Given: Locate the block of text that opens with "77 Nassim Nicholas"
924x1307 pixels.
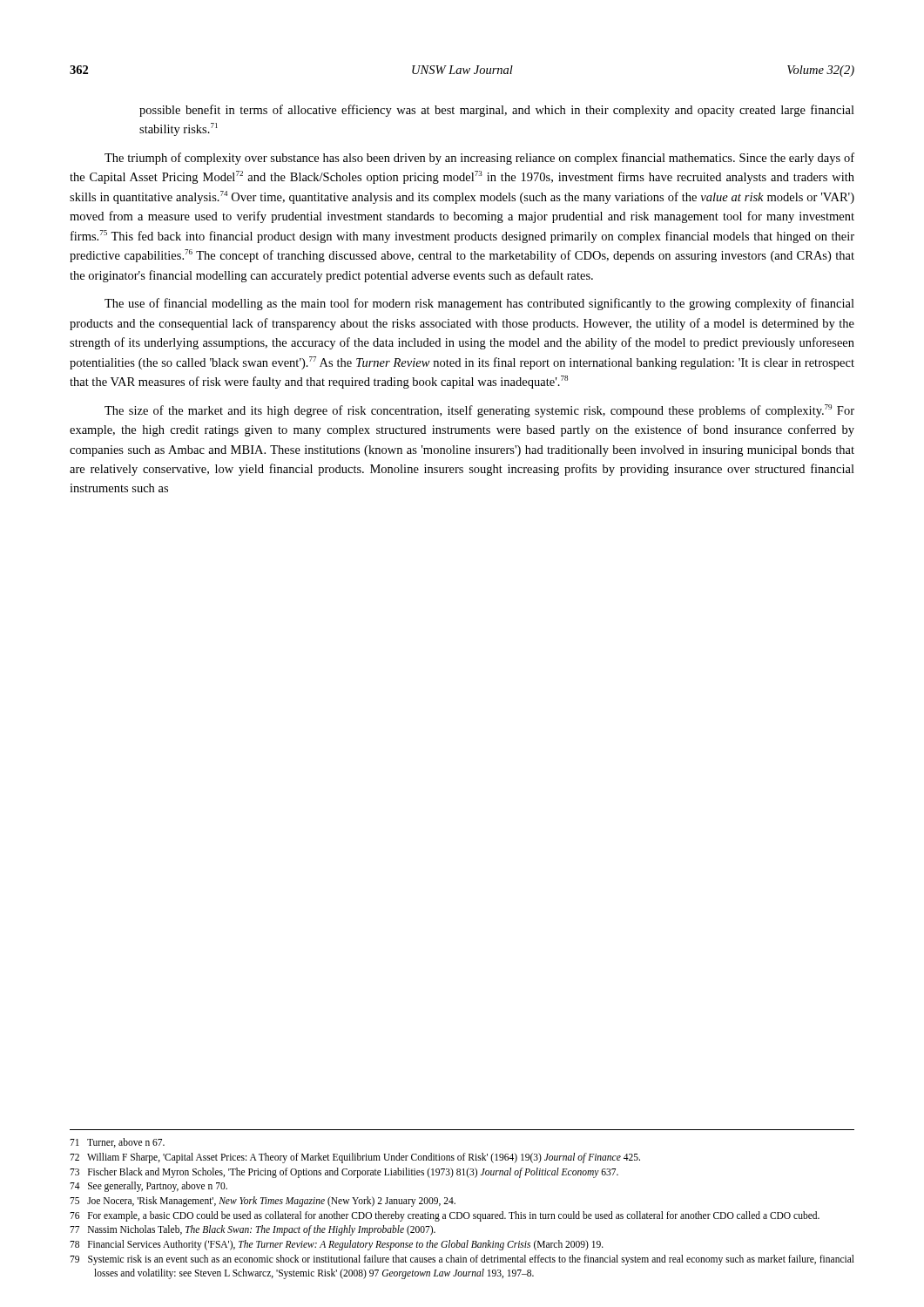Looking at the screenshot, I should click(462, 1230).
